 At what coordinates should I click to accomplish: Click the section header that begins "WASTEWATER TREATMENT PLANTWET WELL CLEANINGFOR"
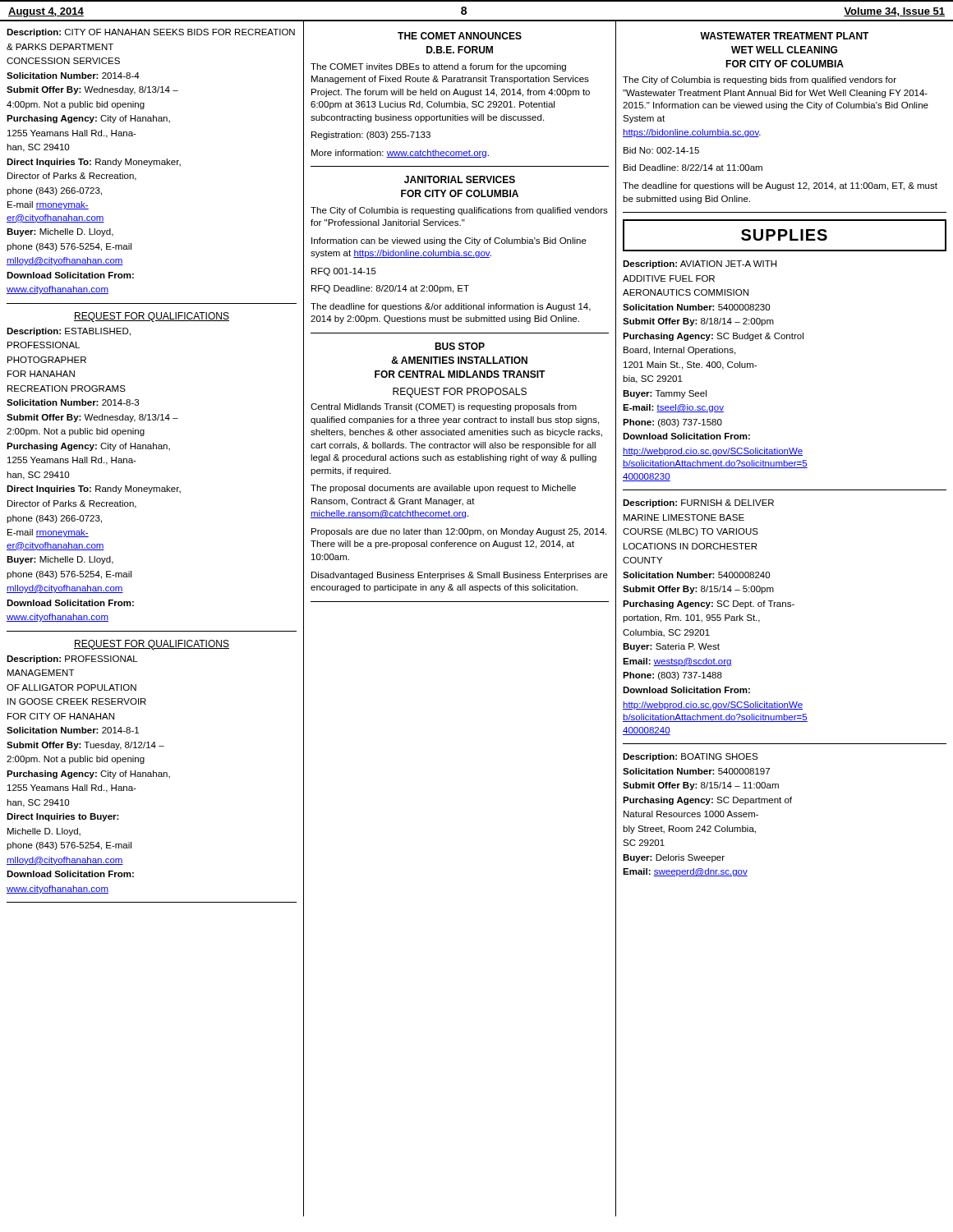[785, 50]
